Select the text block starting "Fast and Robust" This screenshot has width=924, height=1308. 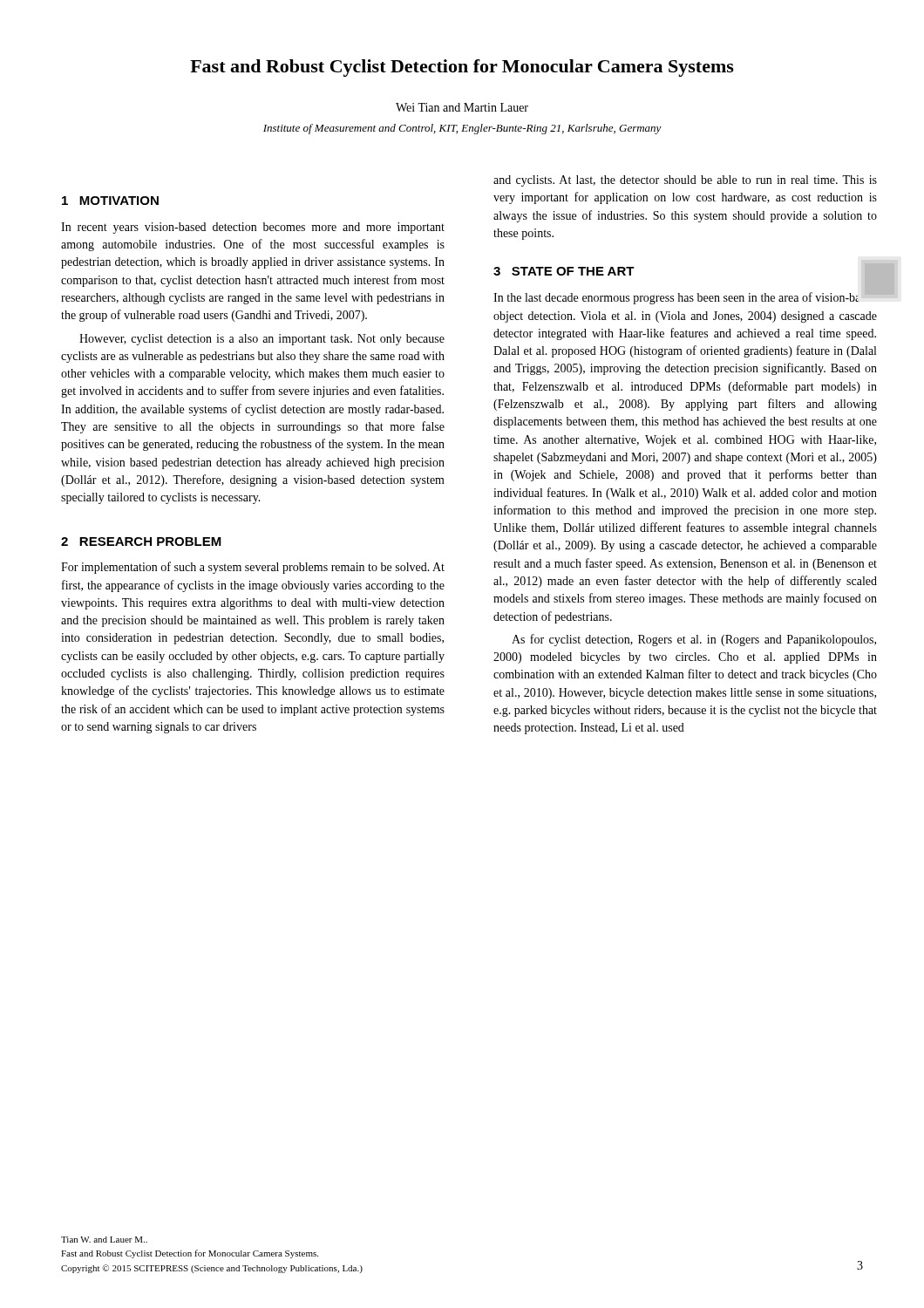pos(462,66)
